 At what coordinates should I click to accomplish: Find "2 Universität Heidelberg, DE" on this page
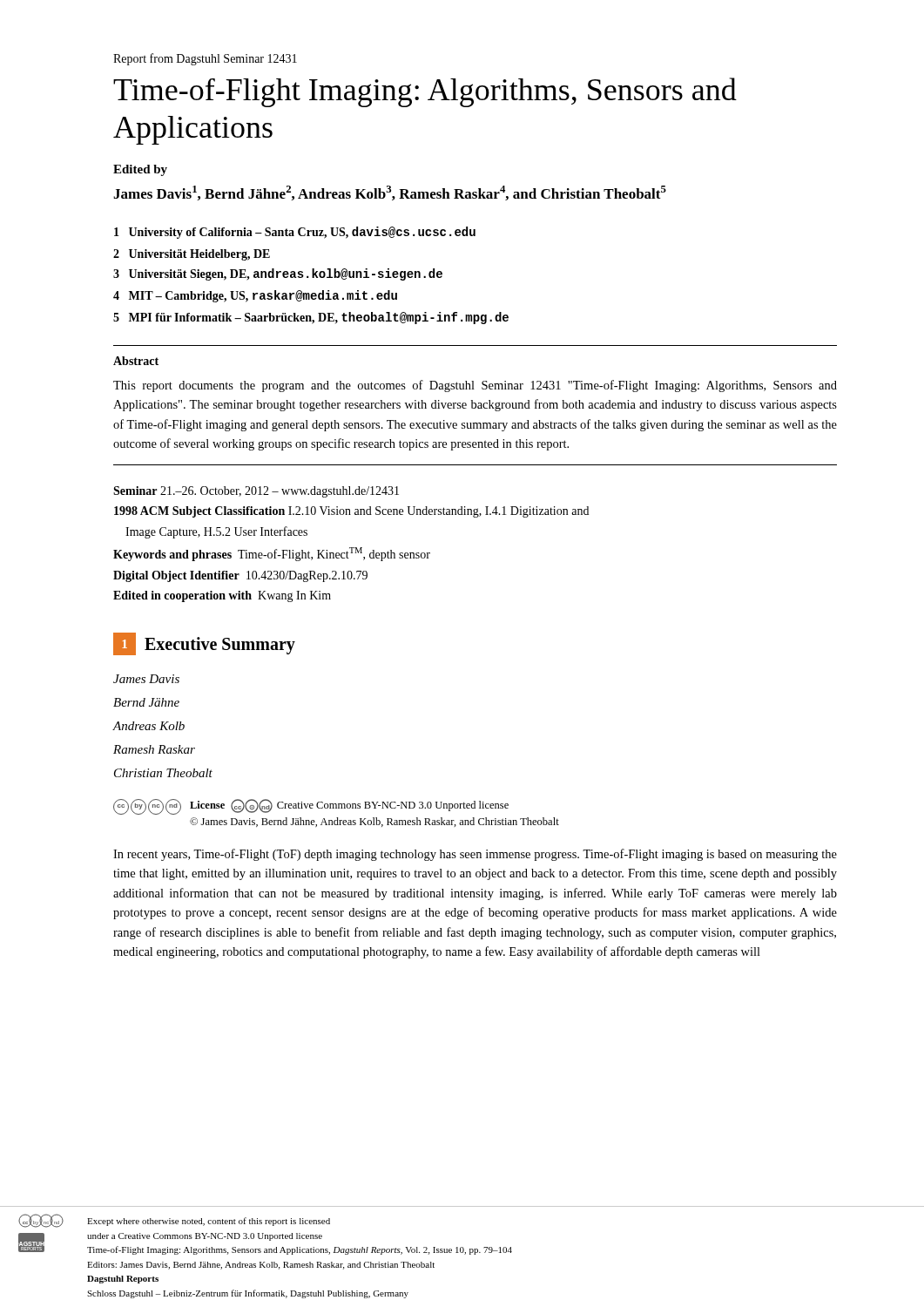pos(192,254)
